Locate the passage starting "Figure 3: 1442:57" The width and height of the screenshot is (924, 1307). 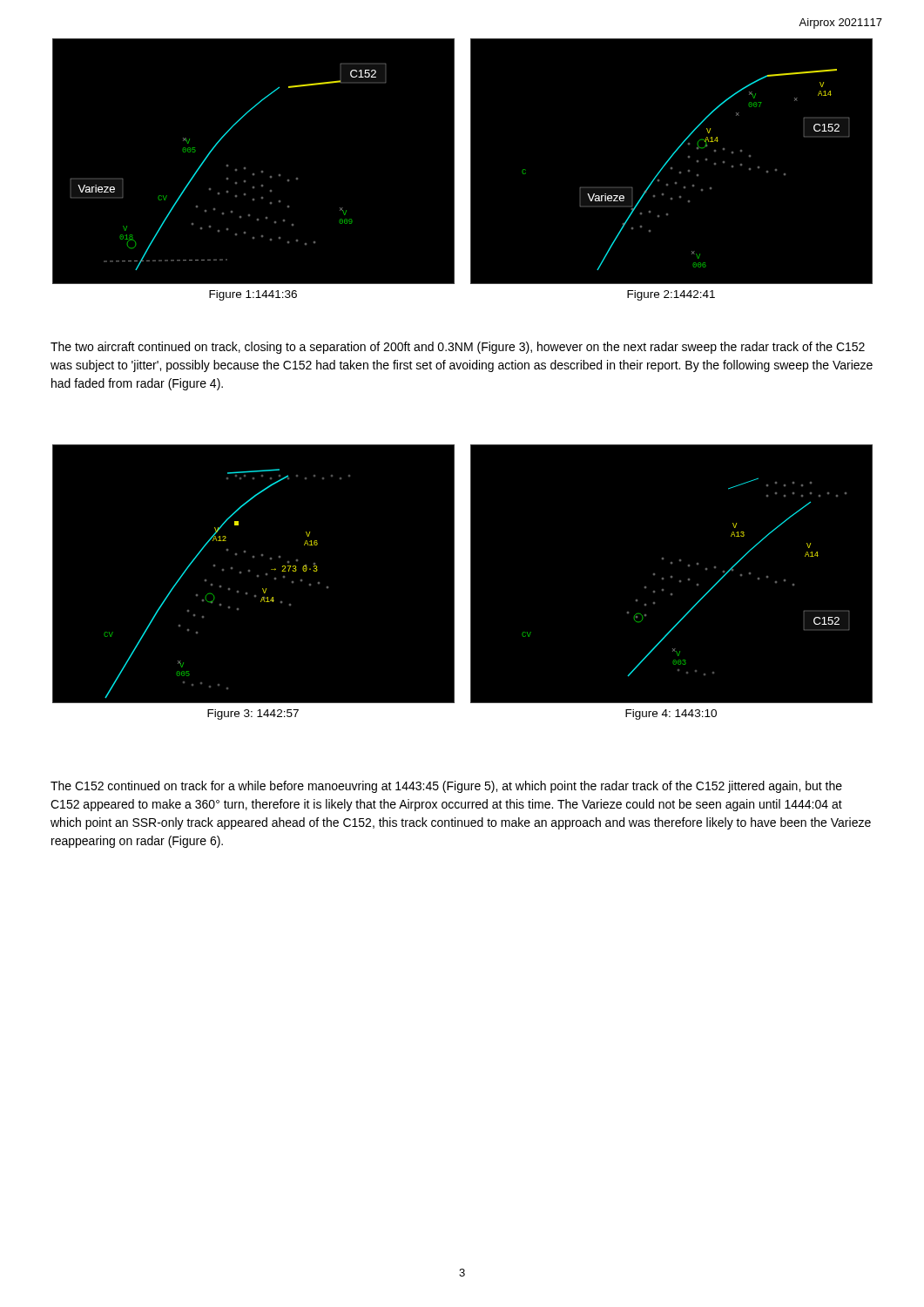point(253,713)
